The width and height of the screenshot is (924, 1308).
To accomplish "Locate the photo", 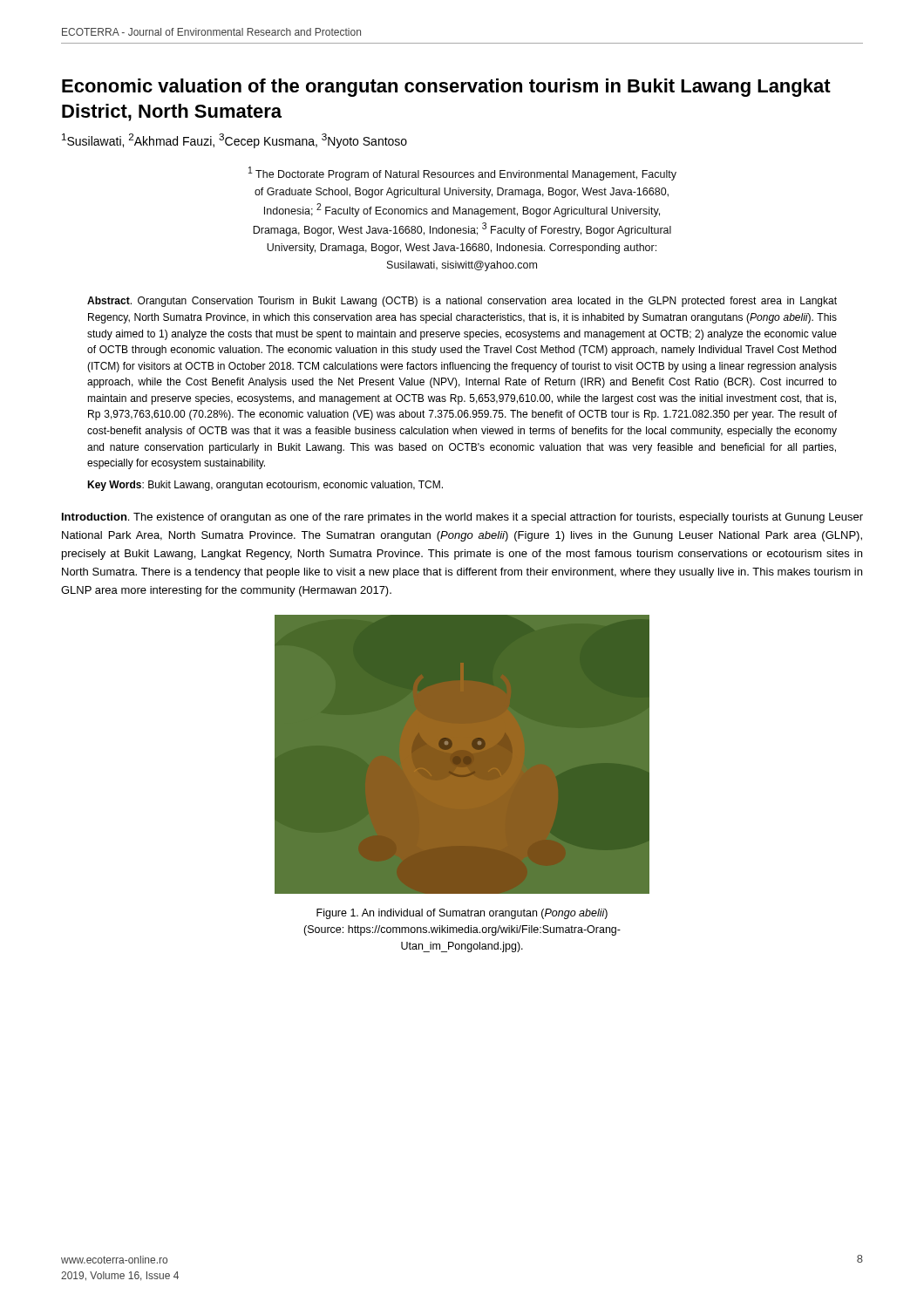I will point(462,756).
